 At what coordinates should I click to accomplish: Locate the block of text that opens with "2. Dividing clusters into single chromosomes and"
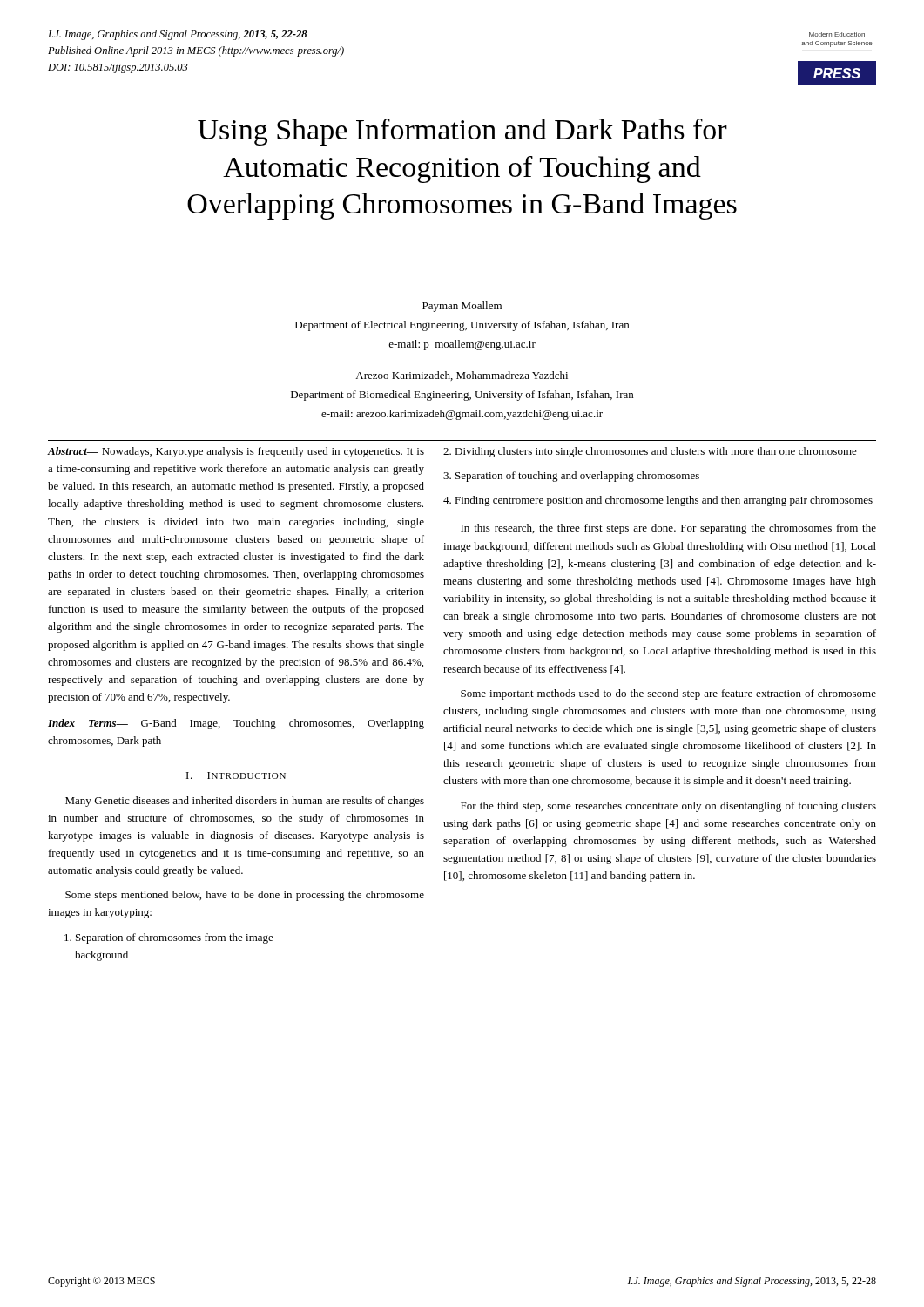650,451
